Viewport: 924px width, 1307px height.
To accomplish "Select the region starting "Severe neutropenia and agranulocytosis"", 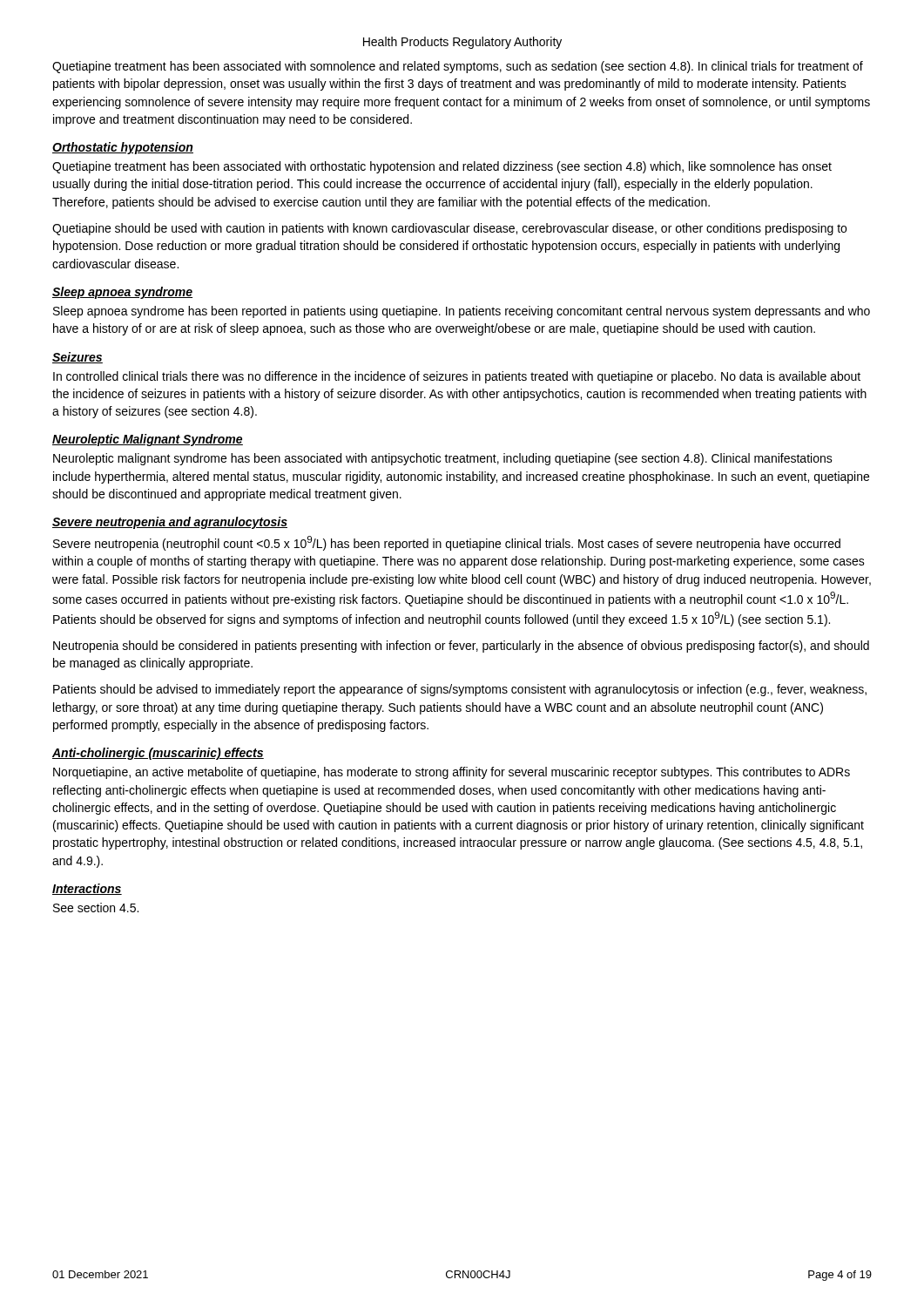I will [170, 522].
